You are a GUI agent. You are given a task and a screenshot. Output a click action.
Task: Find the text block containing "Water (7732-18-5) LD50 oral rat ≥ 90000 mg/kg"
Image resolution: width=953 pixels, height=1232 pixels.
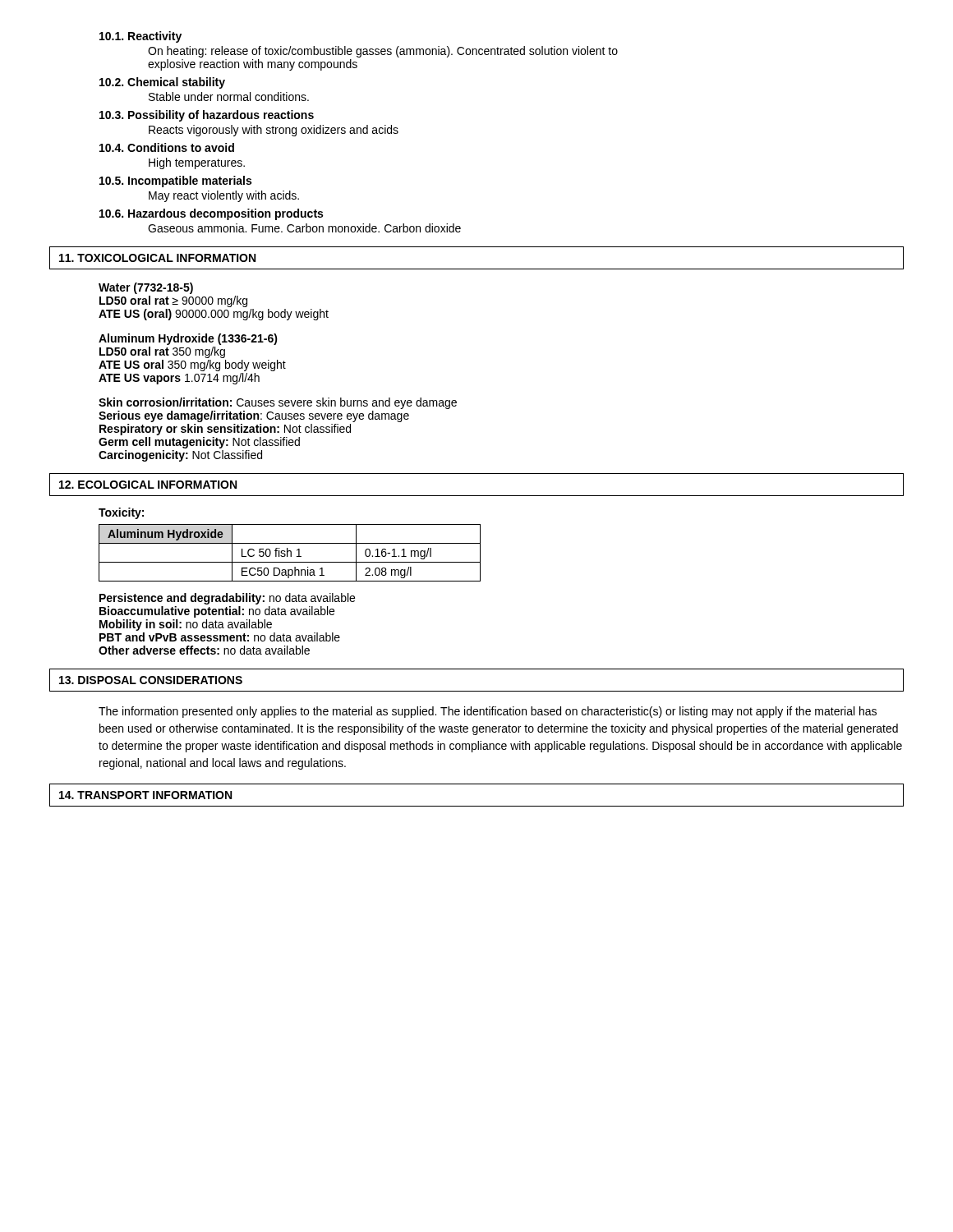click(146, 288)
